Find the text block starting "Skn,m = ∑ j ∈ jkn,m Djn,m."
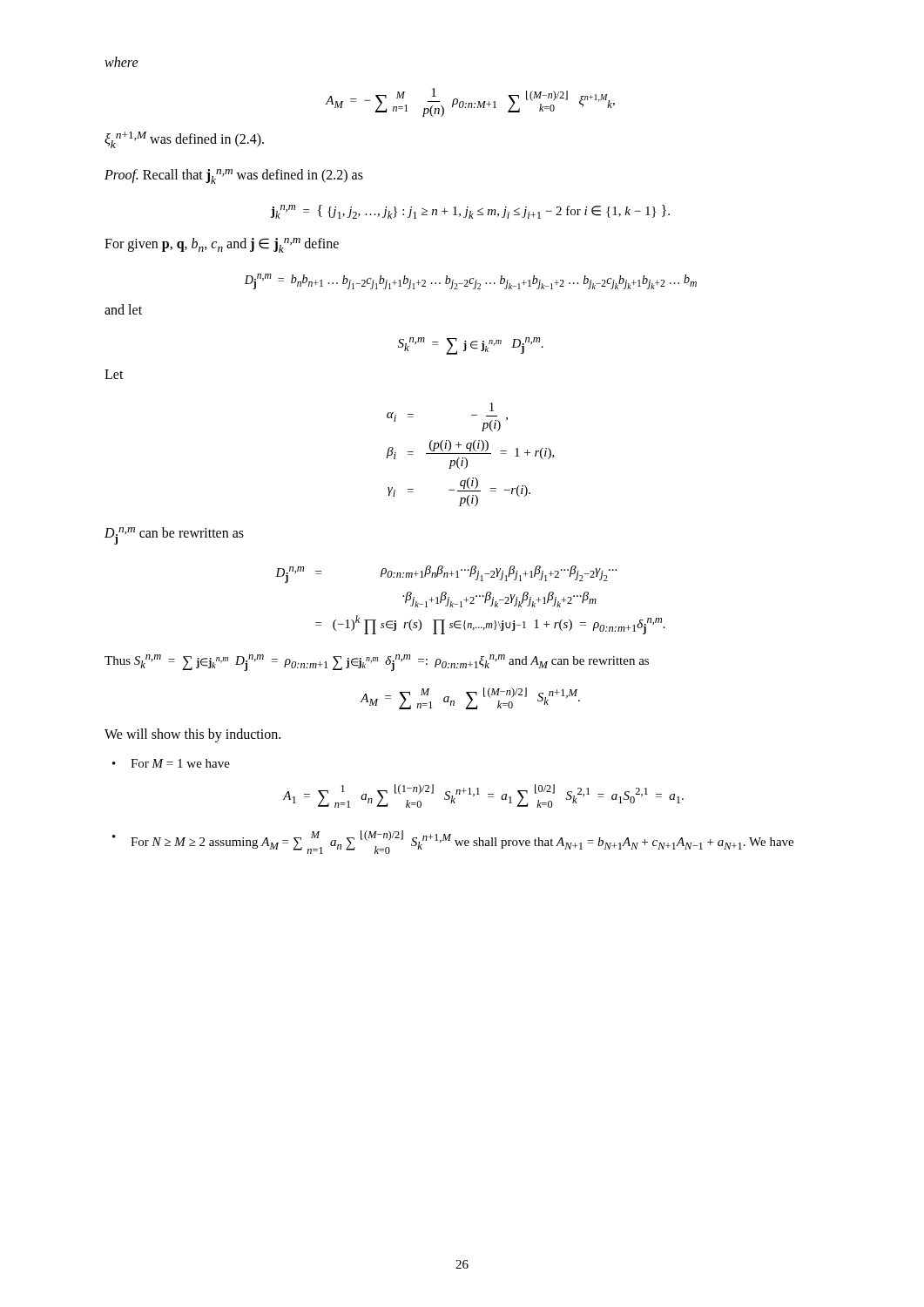924x1307 pixels. 471,344
